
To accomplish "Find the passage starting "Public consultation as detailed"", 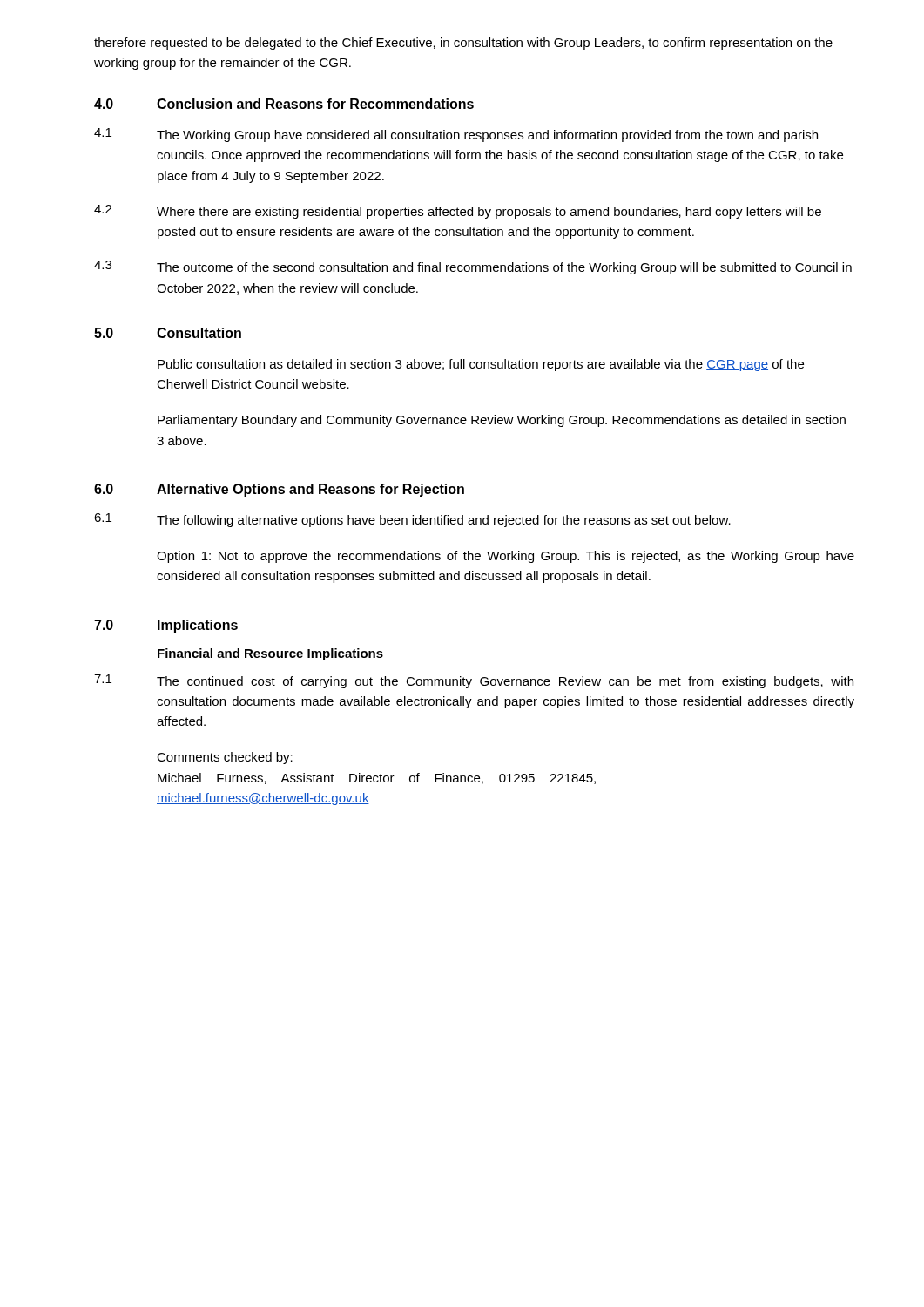I will pos(481,374).
